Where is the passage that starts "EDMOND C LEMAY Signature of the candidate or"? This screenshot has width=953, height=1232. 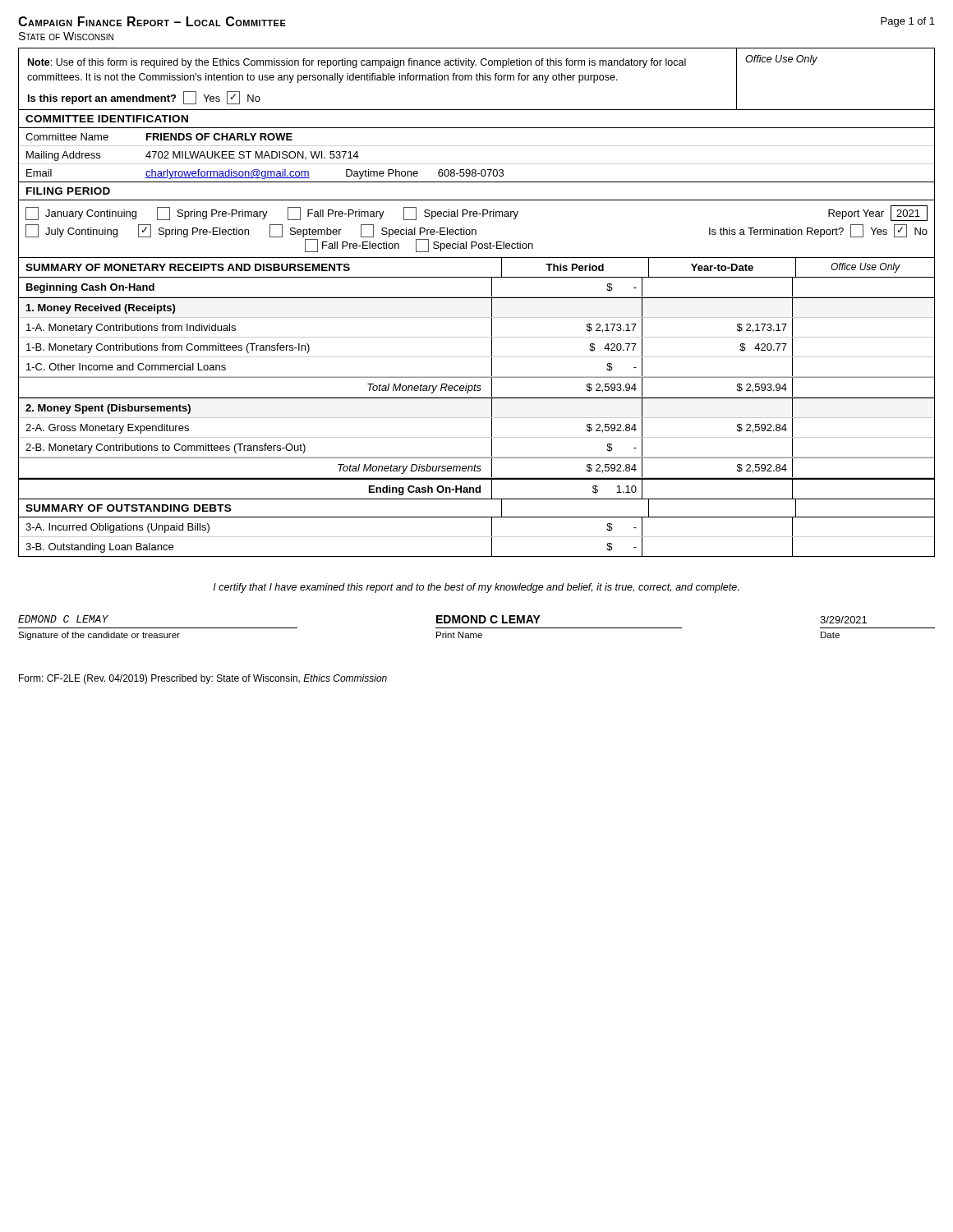point(158,627)
